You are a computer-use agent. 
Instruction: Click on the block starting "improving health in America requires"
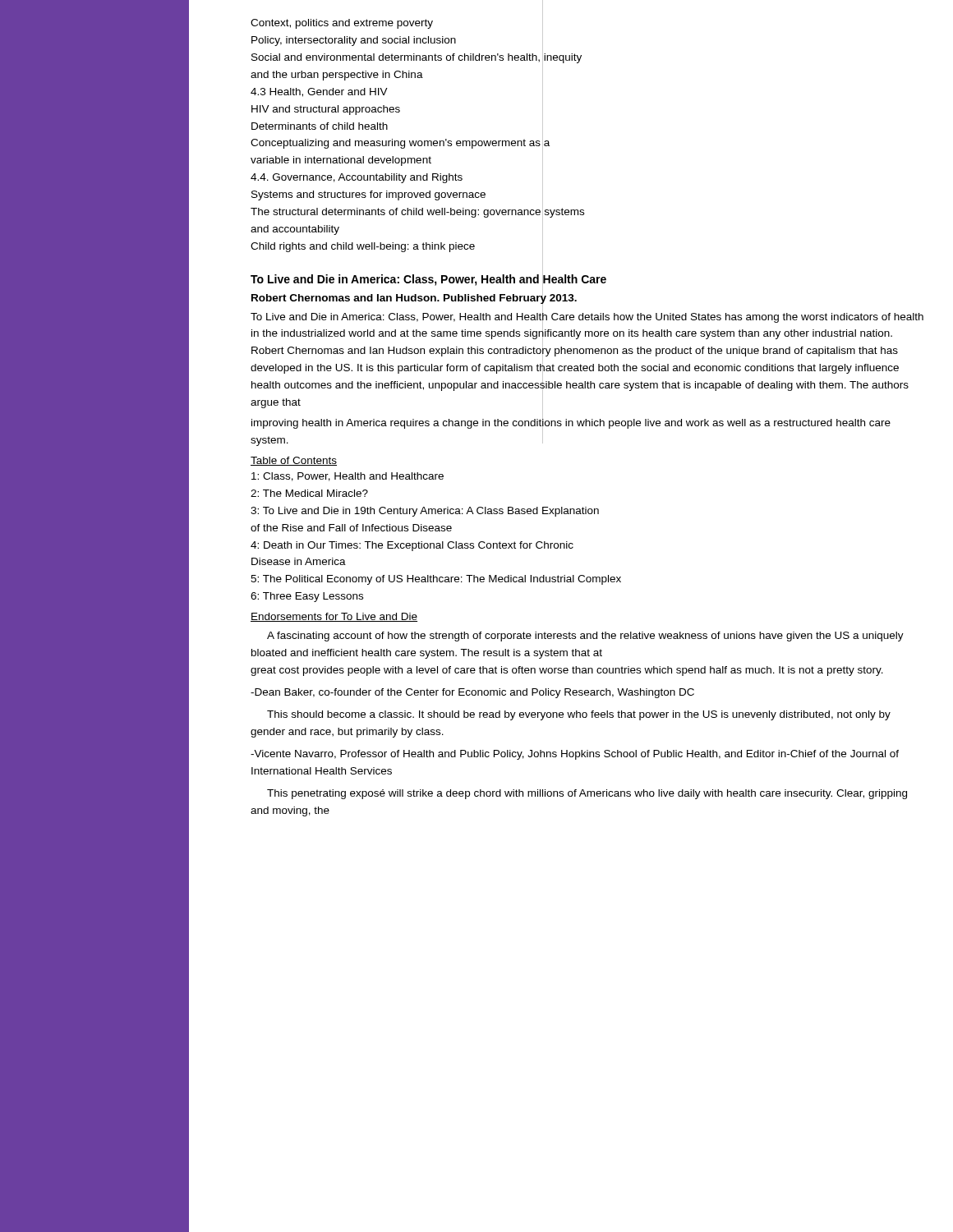[x=571, y=431]
